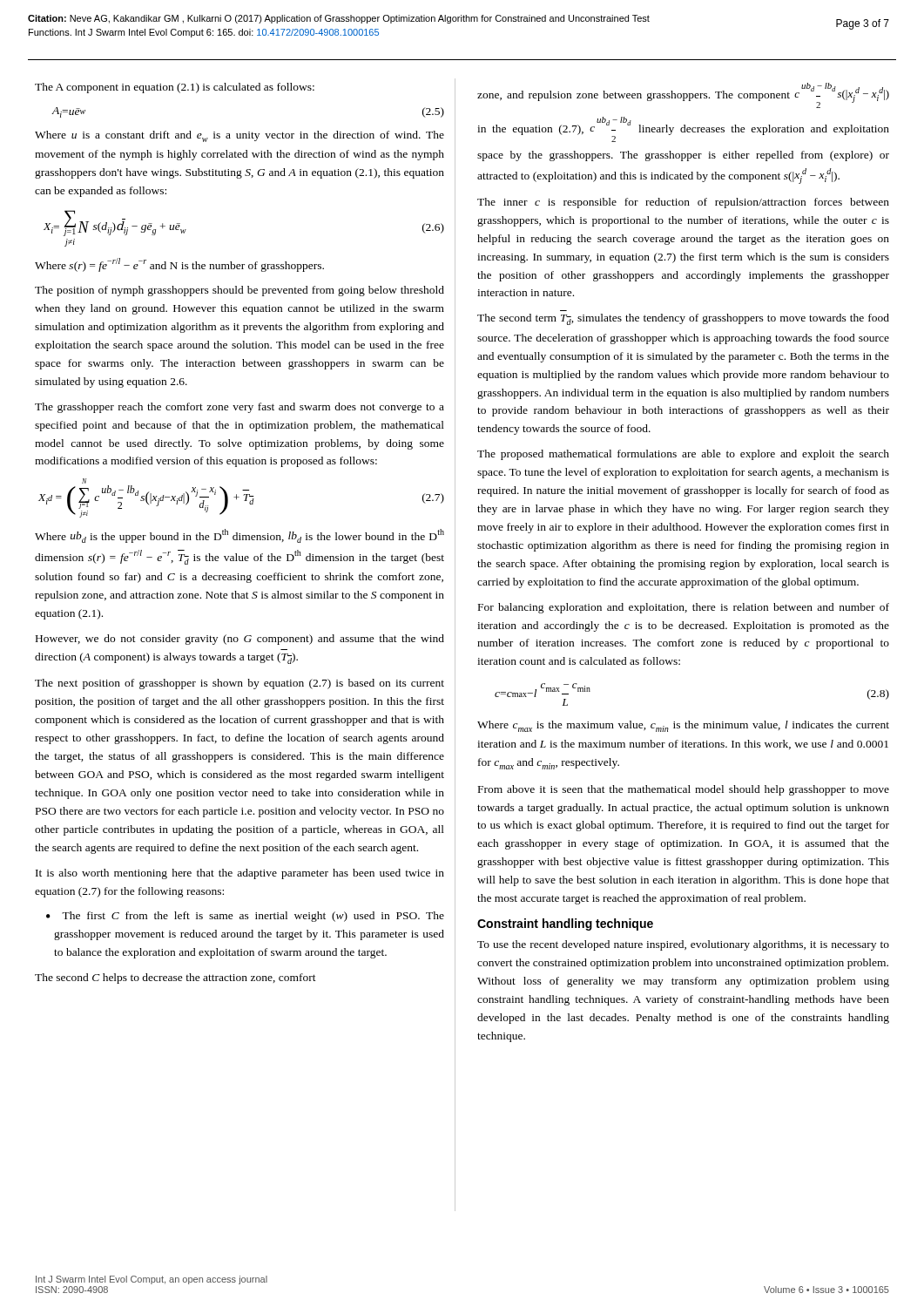
Task: Find the text starting "The next position of grasshopper is shown"
Action: (240, 765)
